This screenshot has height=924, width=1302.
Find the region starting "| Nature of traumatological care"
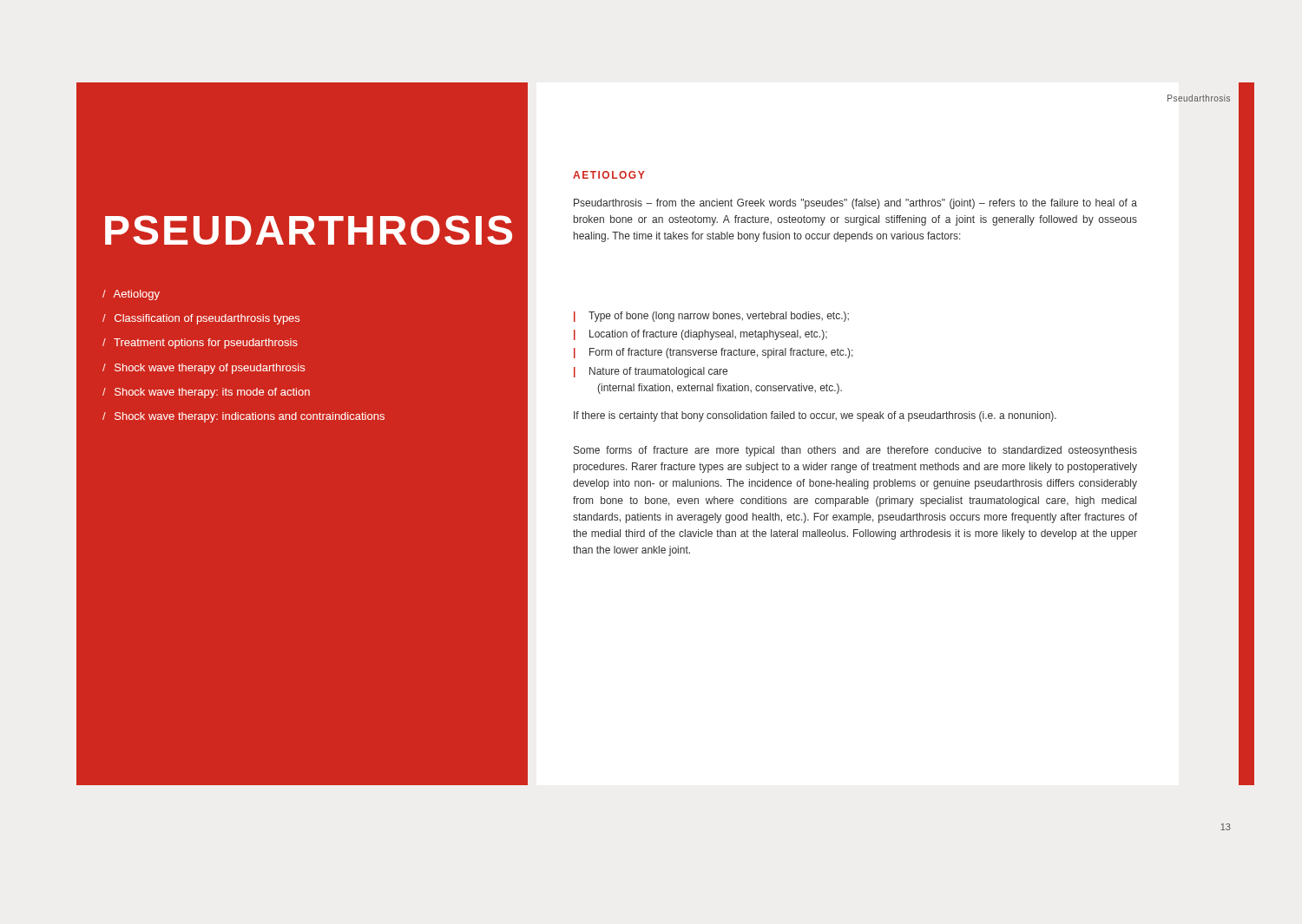pyautogui.click(x=708, y=378)
